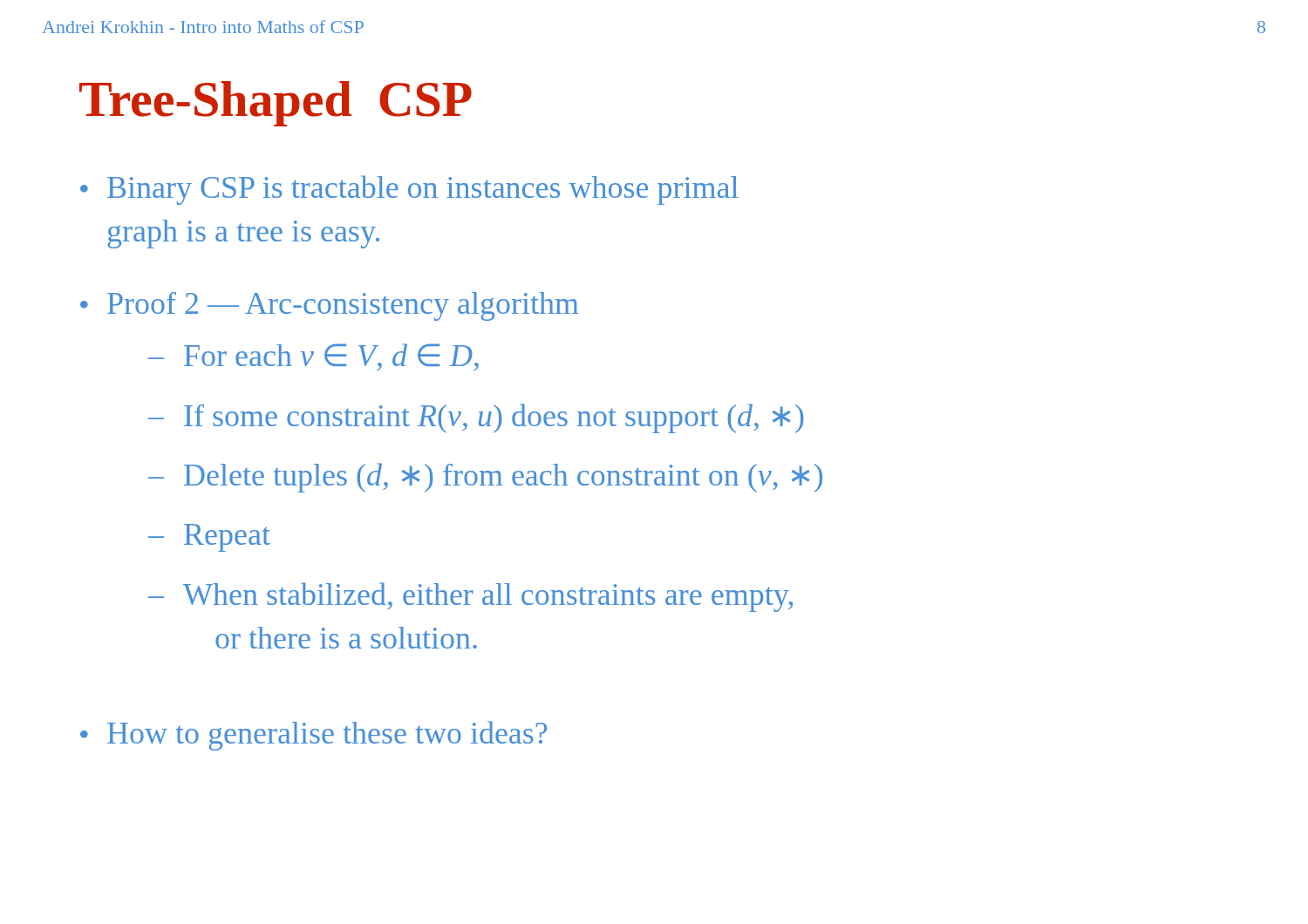Viewport: 1308px width, 924px height.
Task: Point to the text starting "– For each v ∈ V, d"
Action: click(x=314, y=356)
